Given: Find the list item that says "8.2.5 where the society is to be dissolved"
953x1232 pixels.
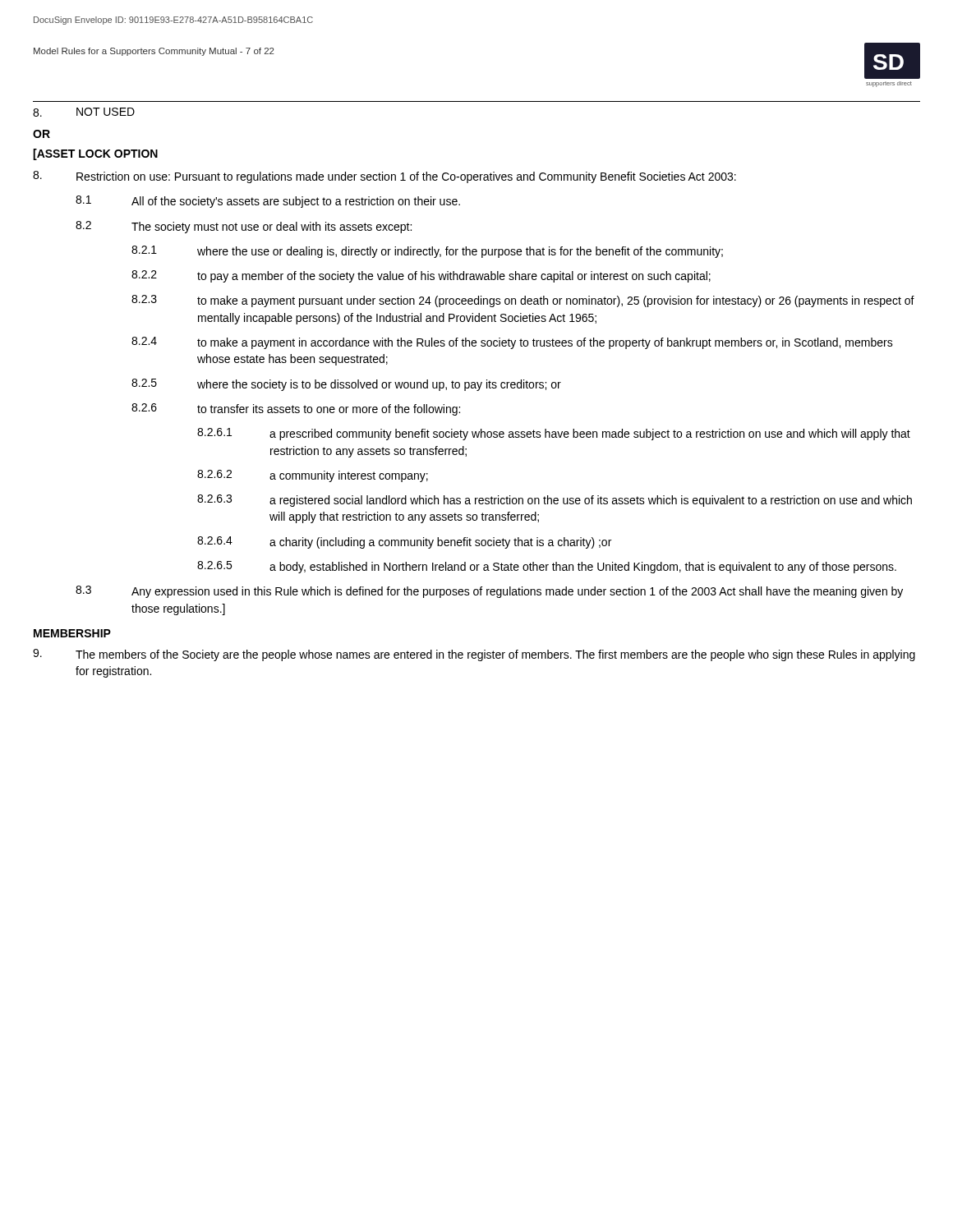Looking at the screenshot, I should click(x=346, y=384).
